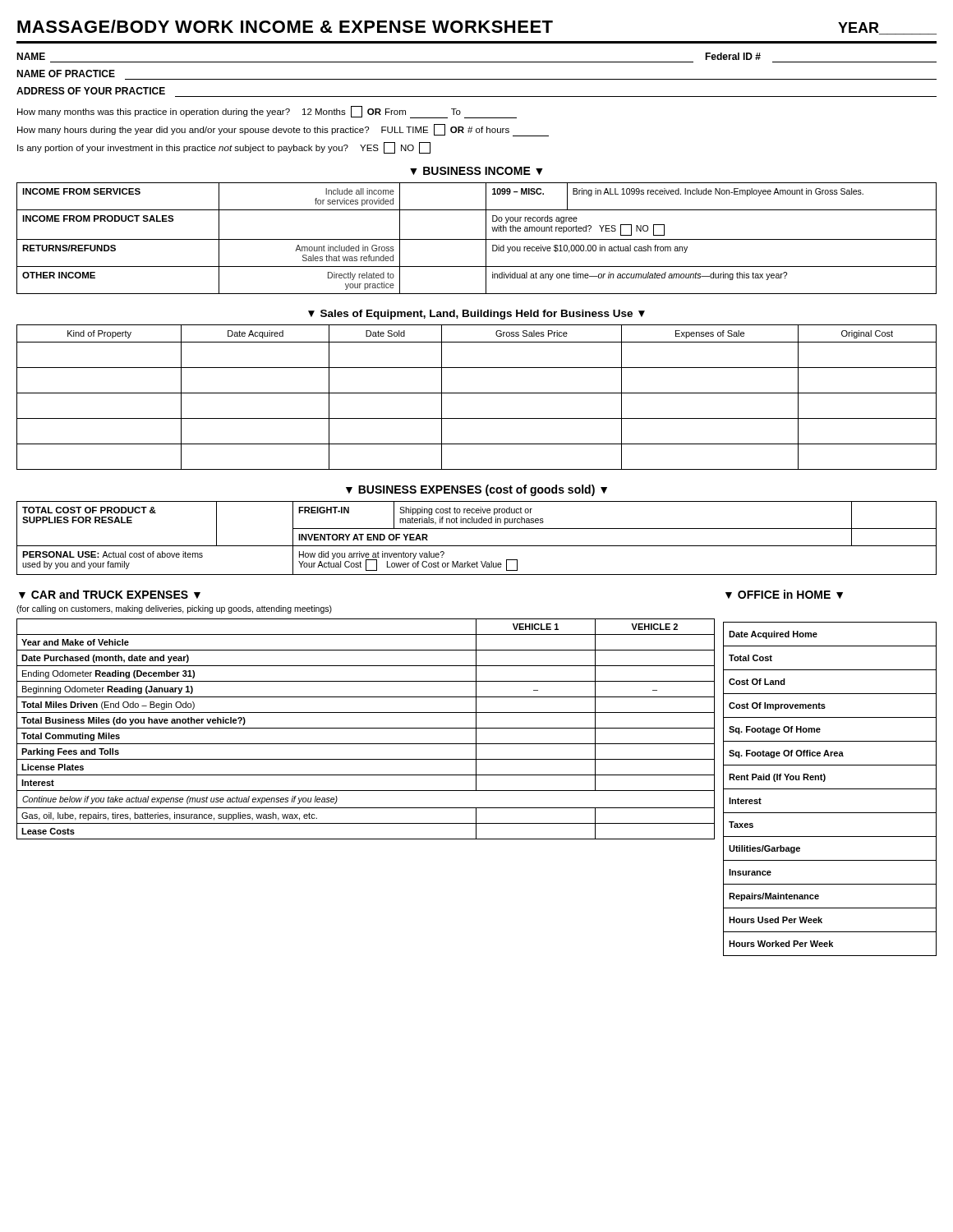The image size is (953, 1232).
Task: Locate the text block starting "▼ BUSINESS INCOME ▼"
Action: click(x=476, y=171)
